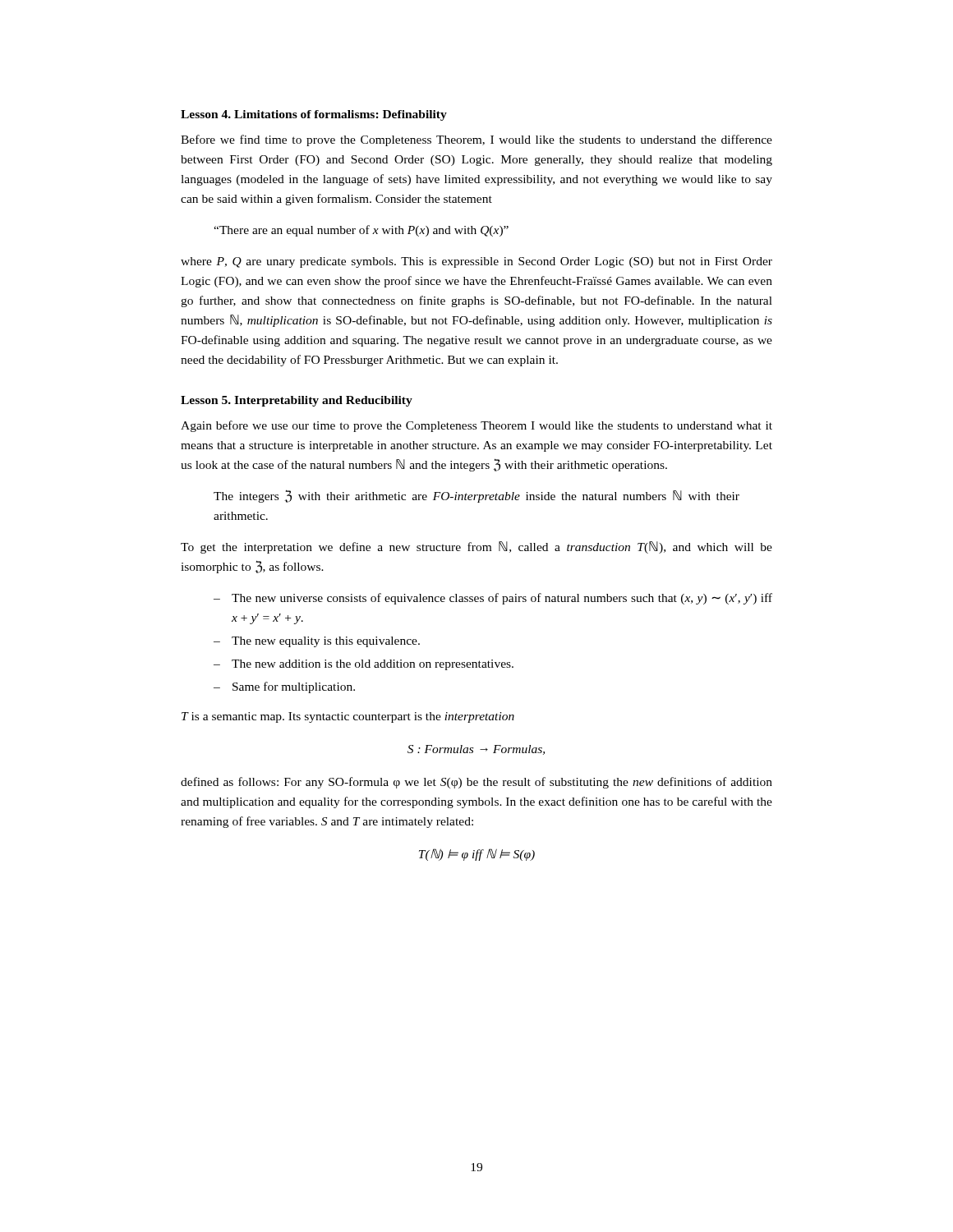
Task: Point to the element starting "Before we find"
Action: click(x=476, y=169)
